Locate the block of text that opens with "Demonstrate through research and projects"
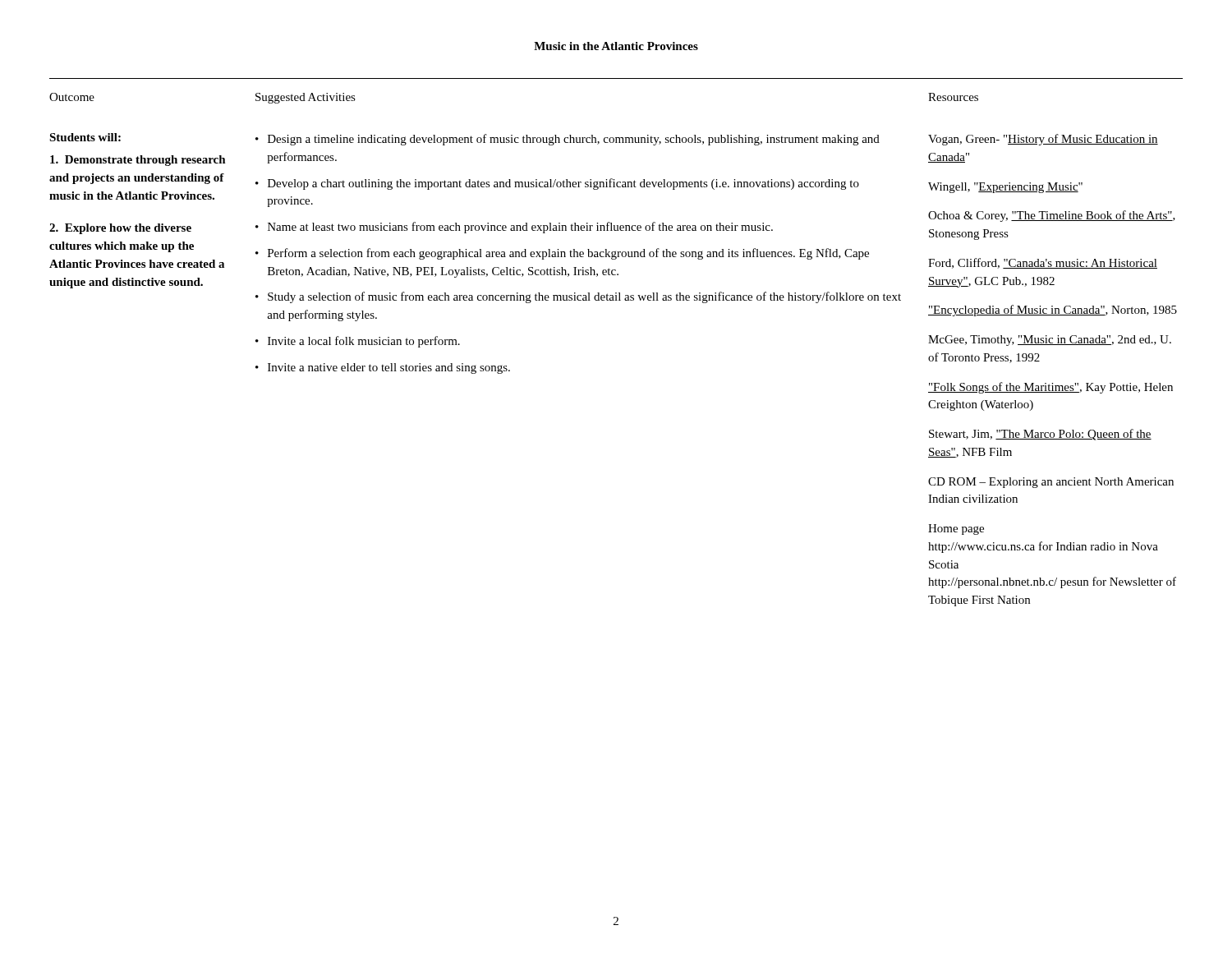 pos(137,177)
